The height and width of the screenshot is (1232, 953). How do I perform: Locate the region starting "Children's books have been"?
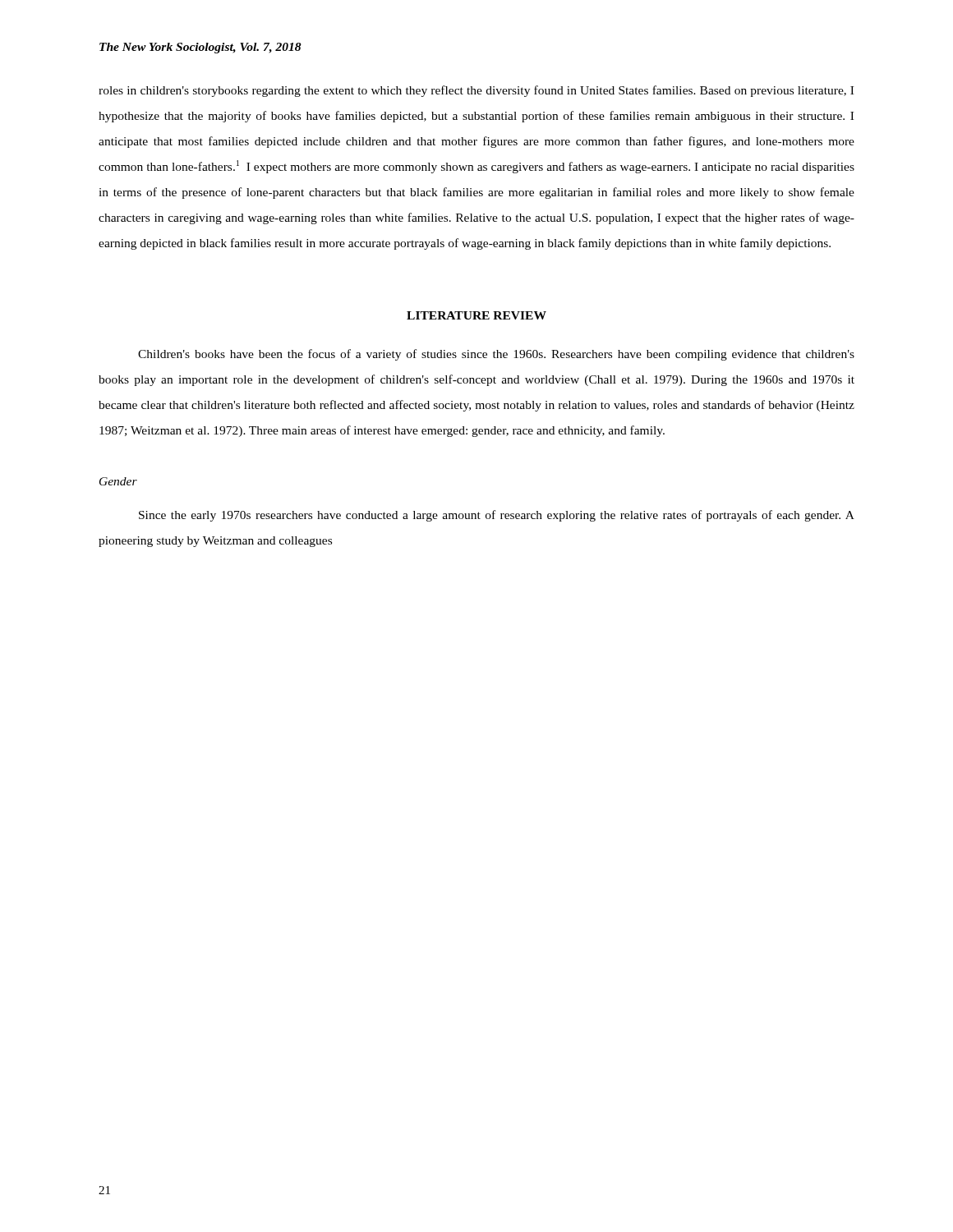(476, 392)
